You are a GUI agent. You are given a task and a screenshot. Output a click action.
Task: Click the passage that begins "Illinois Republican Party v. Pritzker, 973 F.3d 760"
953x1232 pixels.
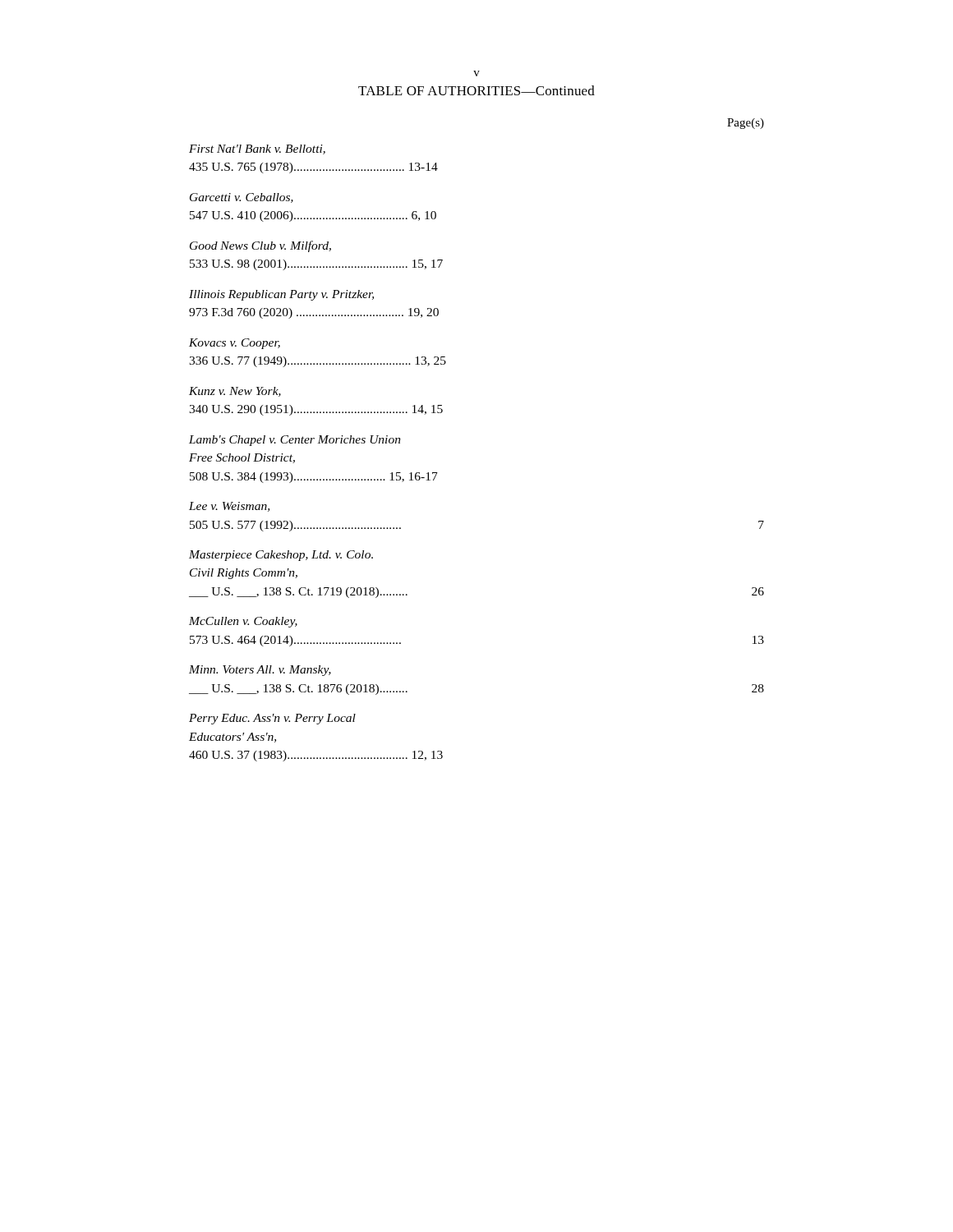coord(314,303)
